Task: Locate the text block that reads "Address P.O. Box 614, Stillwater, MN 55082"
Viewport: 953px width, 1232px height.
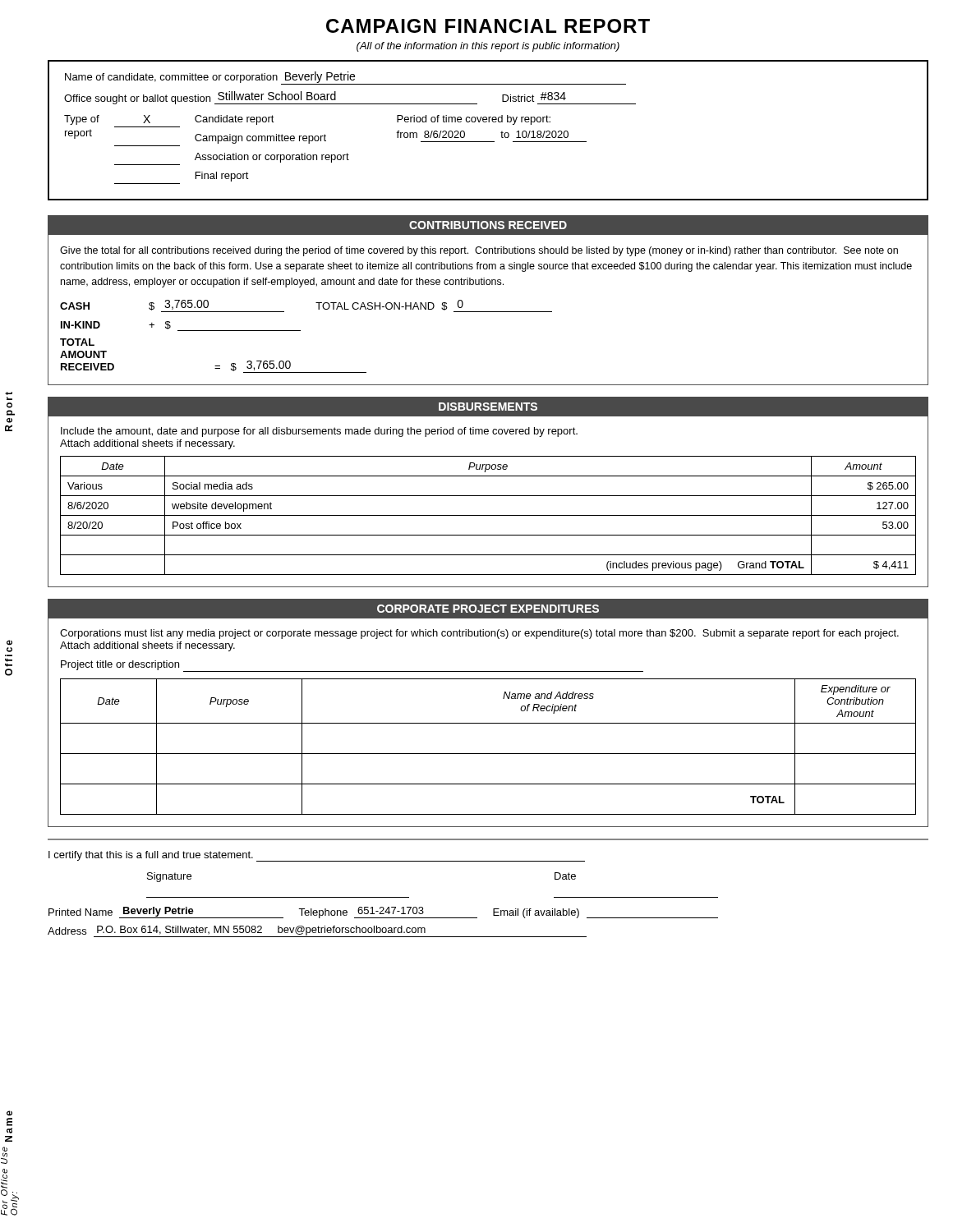Action: tap(317, 930)
